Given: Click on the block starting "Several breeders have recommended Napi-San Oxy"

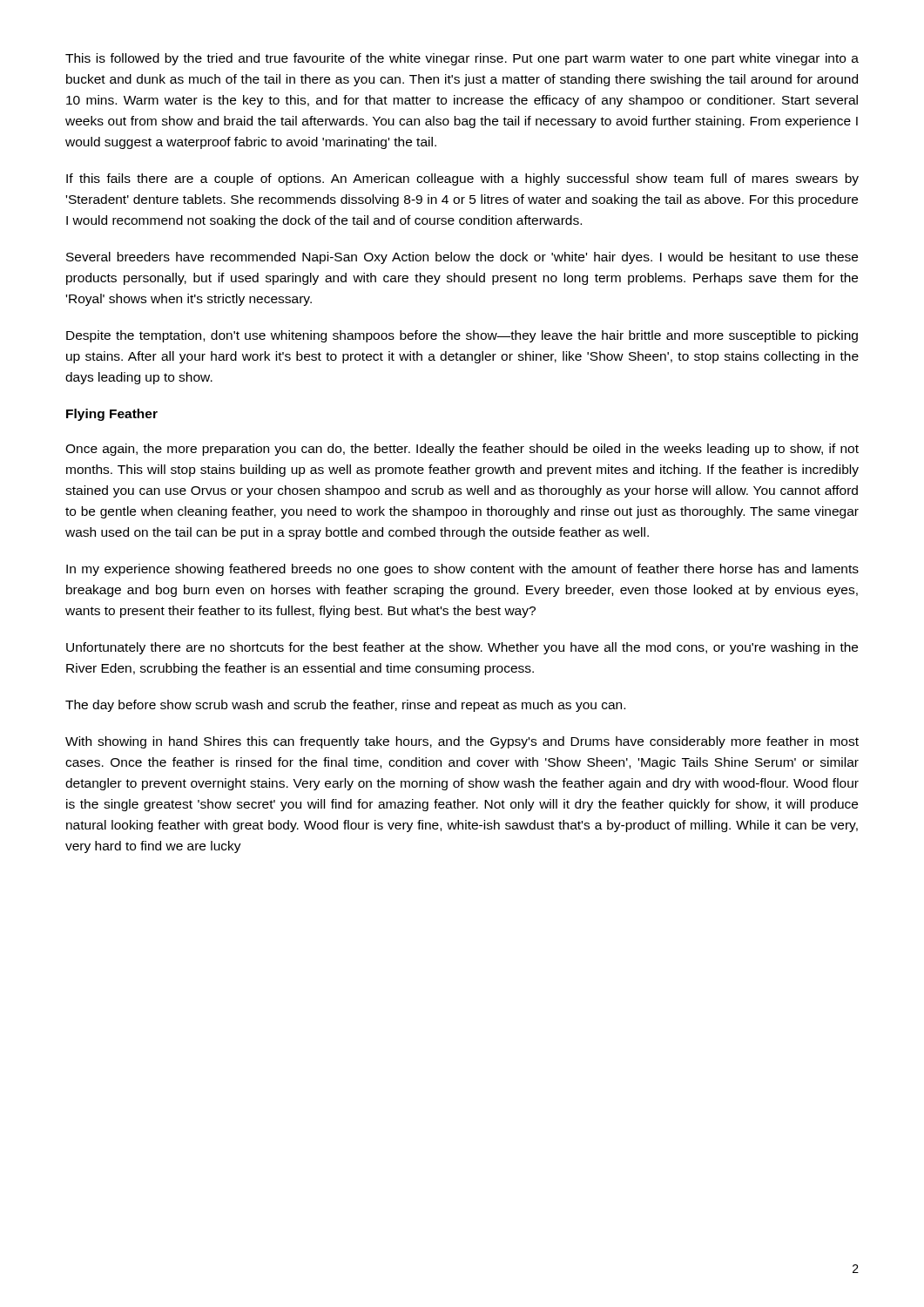Looking at the screenshot, I should (462, 278).
